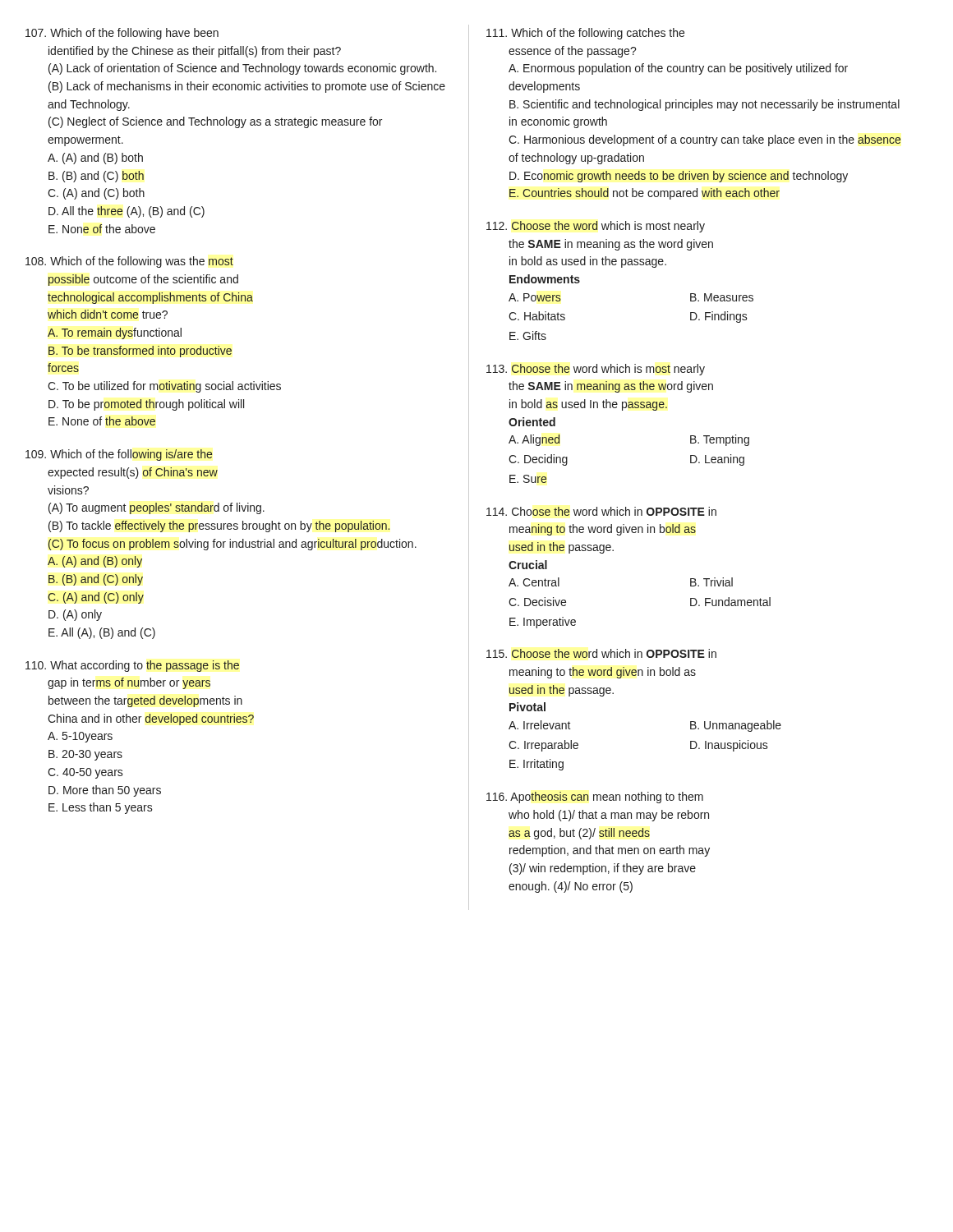Click on the list item that says "116. Apotheosis can mean nothing to them"
The height and width of the screenshot is (1232, 953).
pyautogui.click(x=699, y=843)
